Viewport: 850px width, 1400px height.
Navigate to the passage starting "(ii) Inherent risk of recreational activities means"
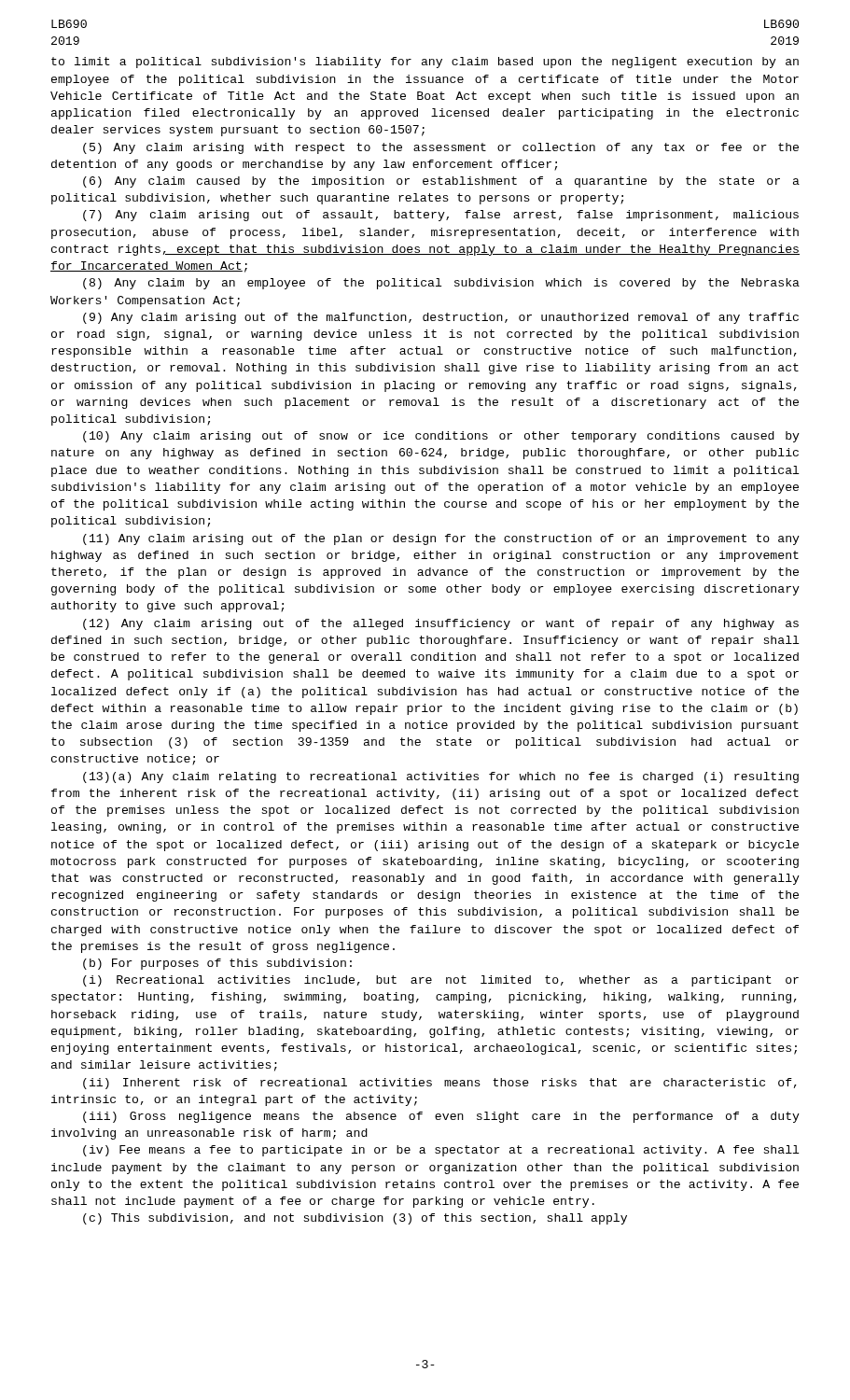tap(425, 1092)
